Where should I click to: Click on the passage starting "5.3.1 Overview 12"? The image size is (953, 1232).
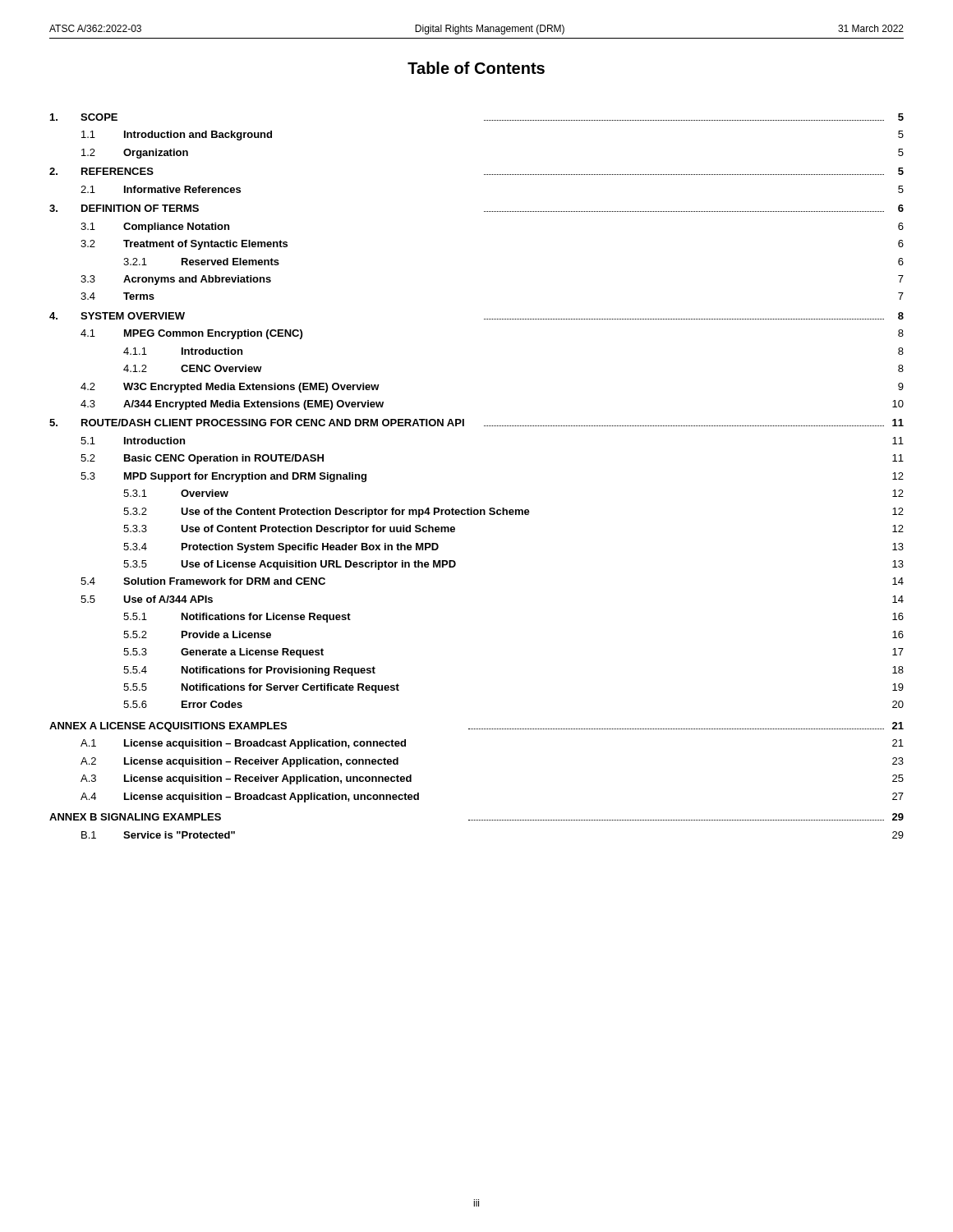tap(135, 493)
